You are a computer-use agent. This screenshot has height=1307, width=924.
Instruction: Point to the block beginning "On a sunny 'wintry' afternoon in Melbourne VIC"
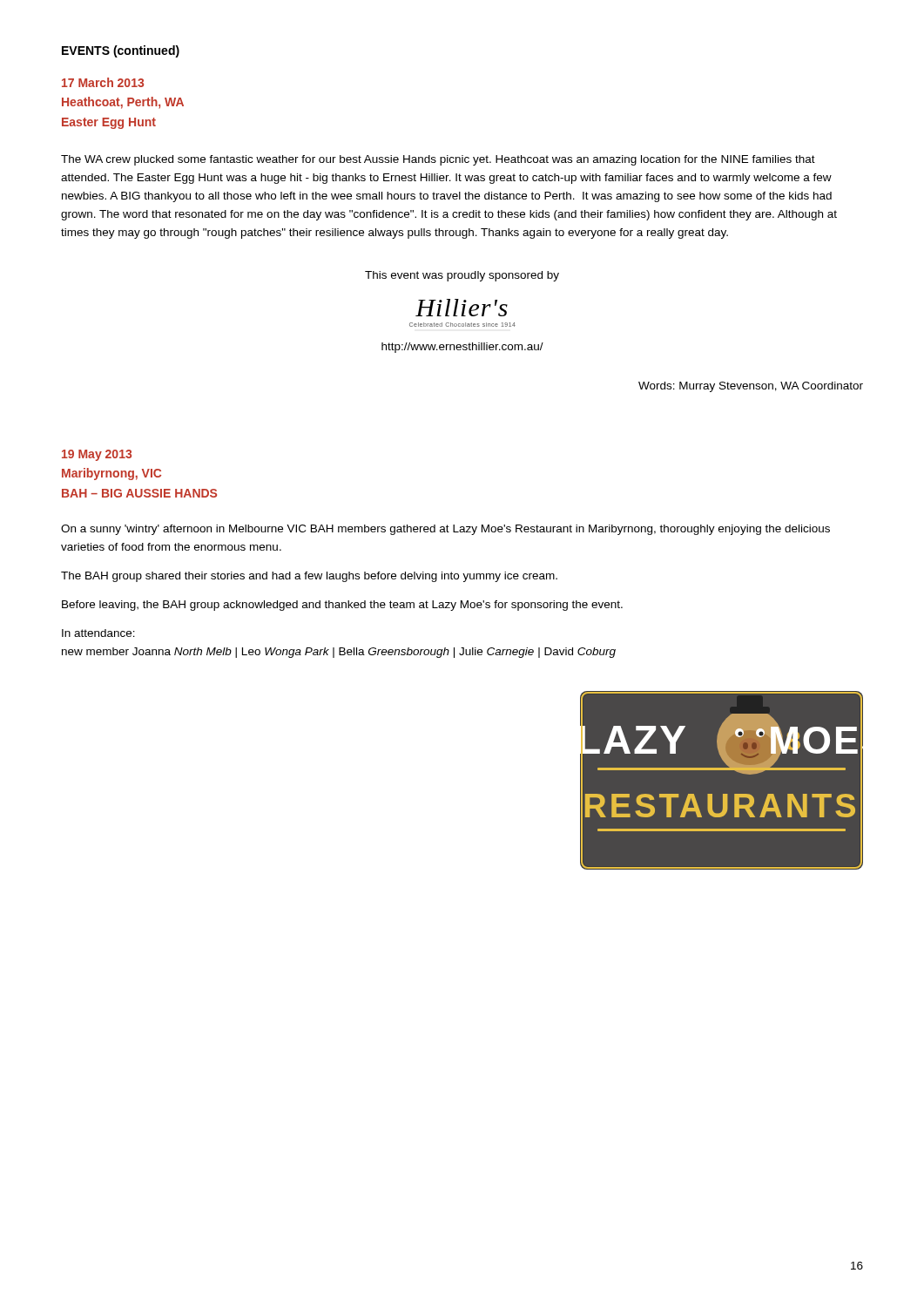pyautogui.click(x=446, y=538)
